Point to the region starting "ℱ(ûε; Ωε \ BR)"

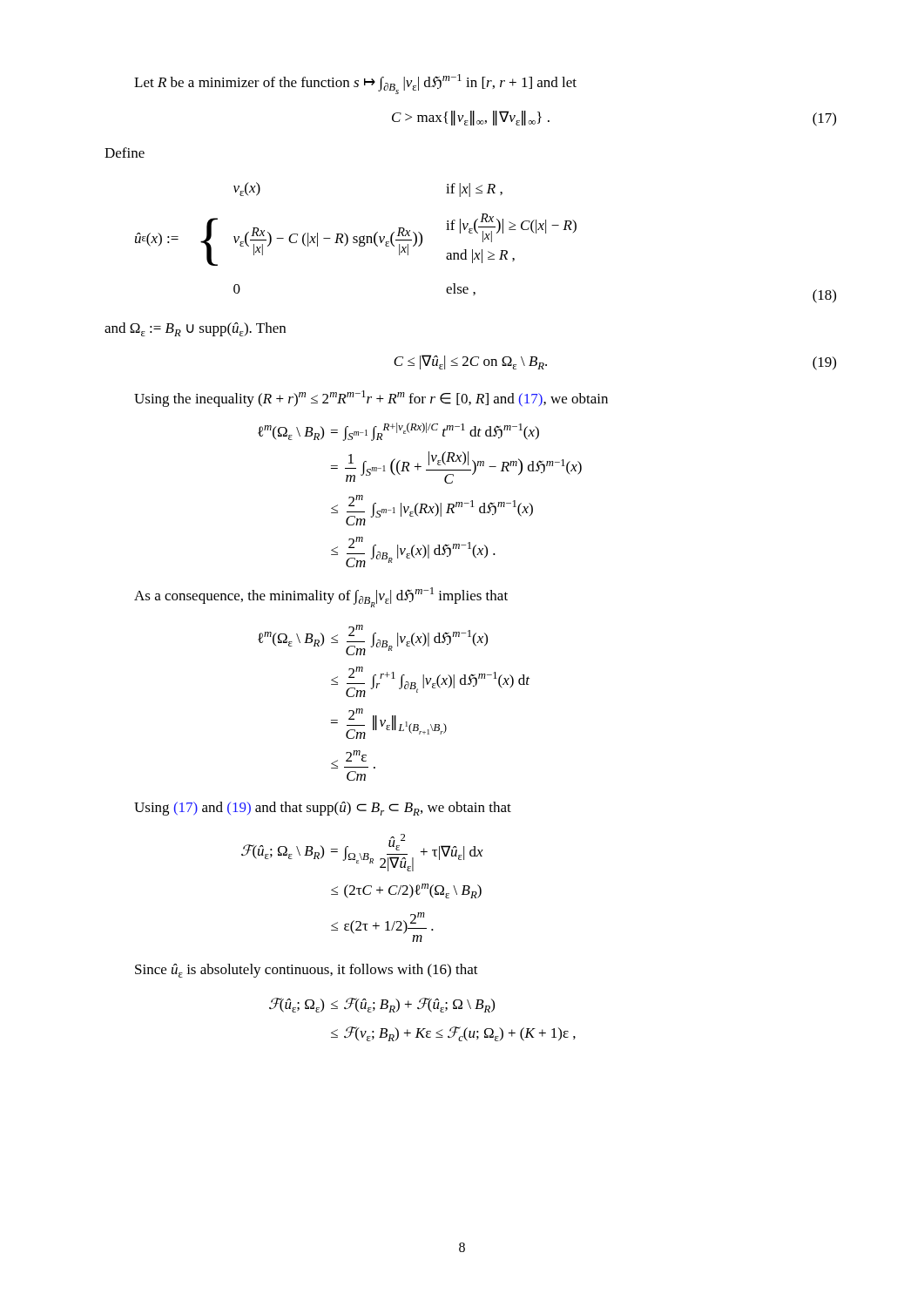(x=317, y=889)
